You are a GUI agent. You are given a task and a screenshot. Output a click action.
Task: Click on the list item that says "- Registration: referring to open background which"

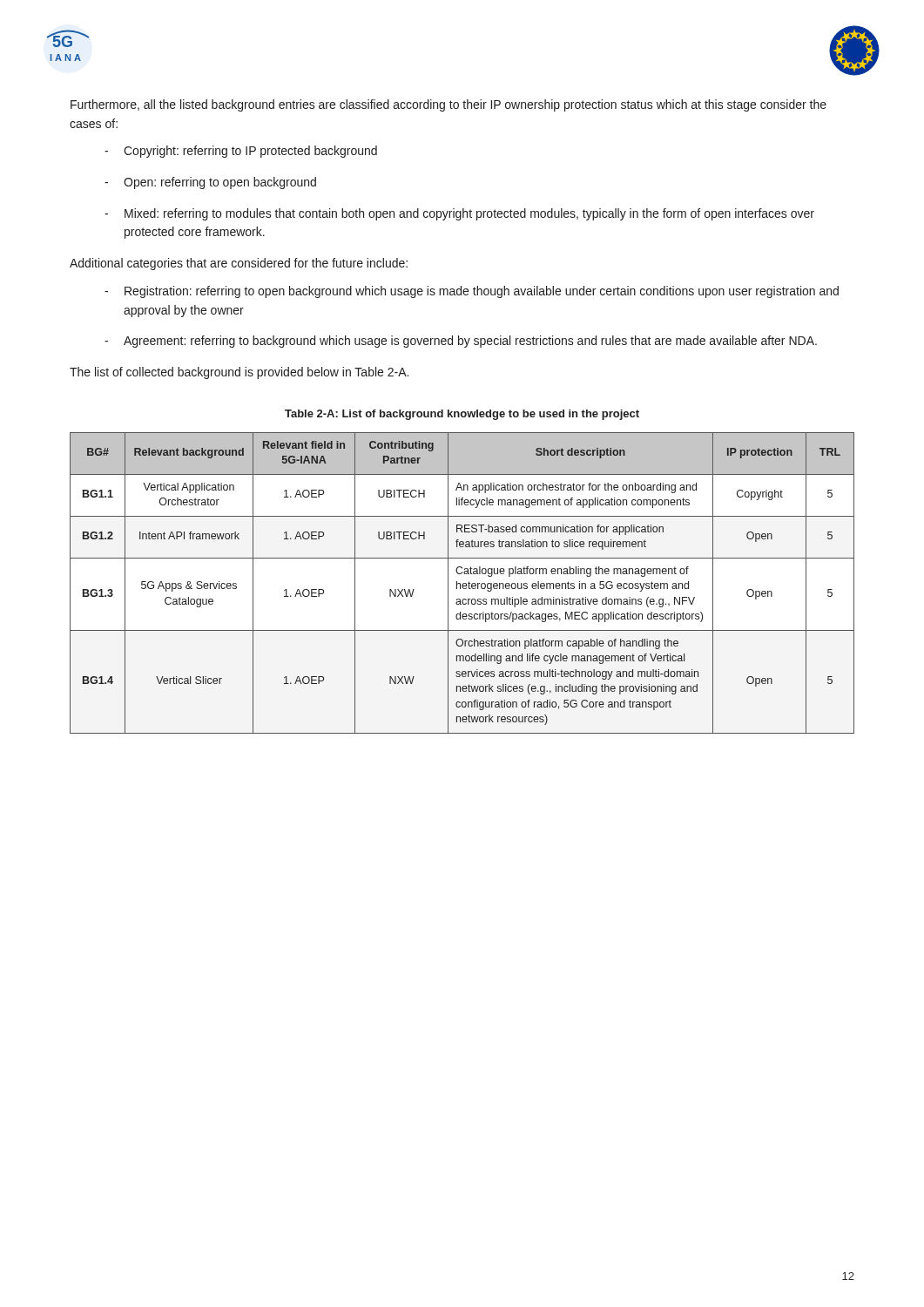[479, 301]
